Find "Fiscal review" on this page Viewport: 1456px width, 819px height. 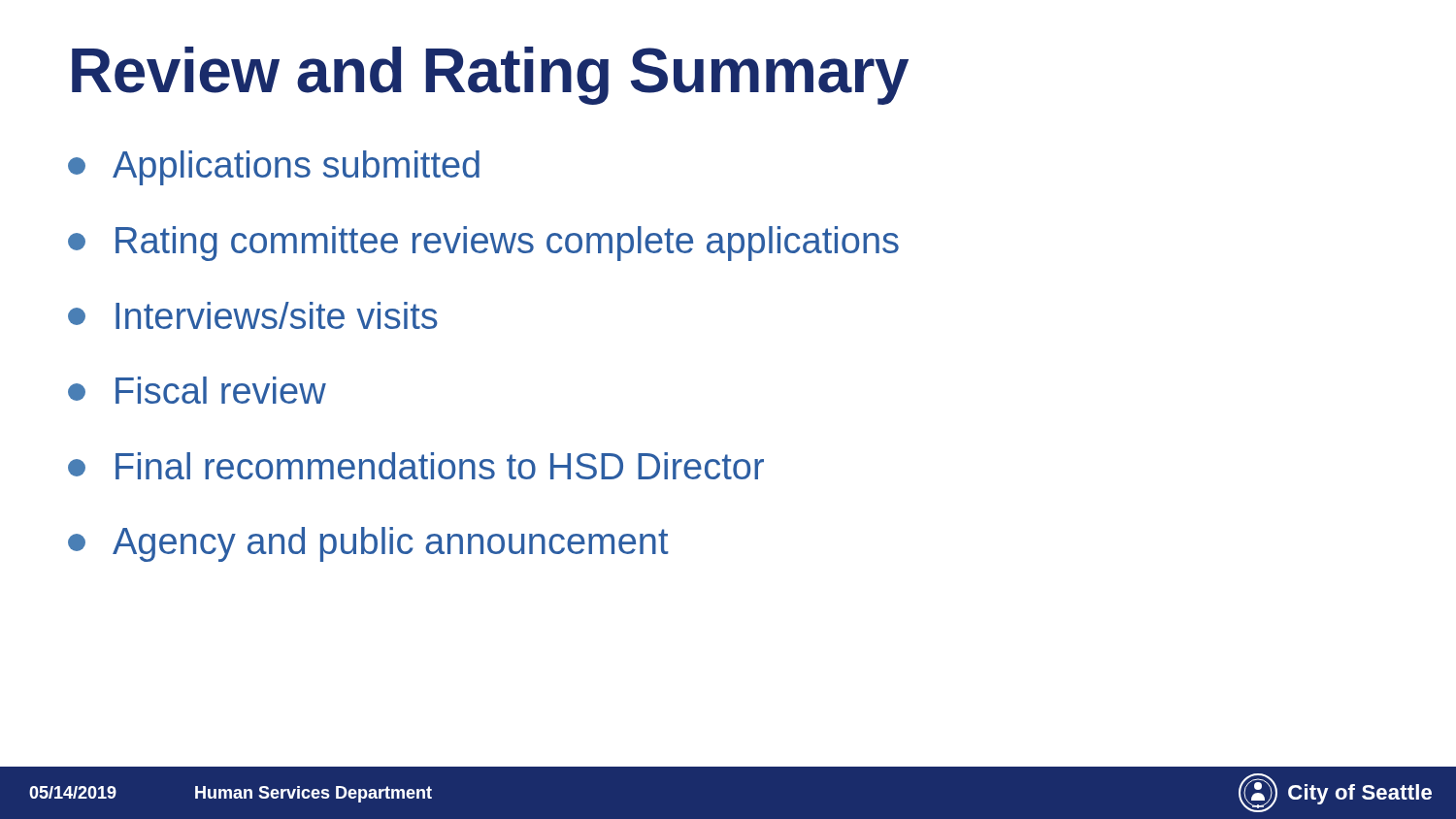coord(197,392)
